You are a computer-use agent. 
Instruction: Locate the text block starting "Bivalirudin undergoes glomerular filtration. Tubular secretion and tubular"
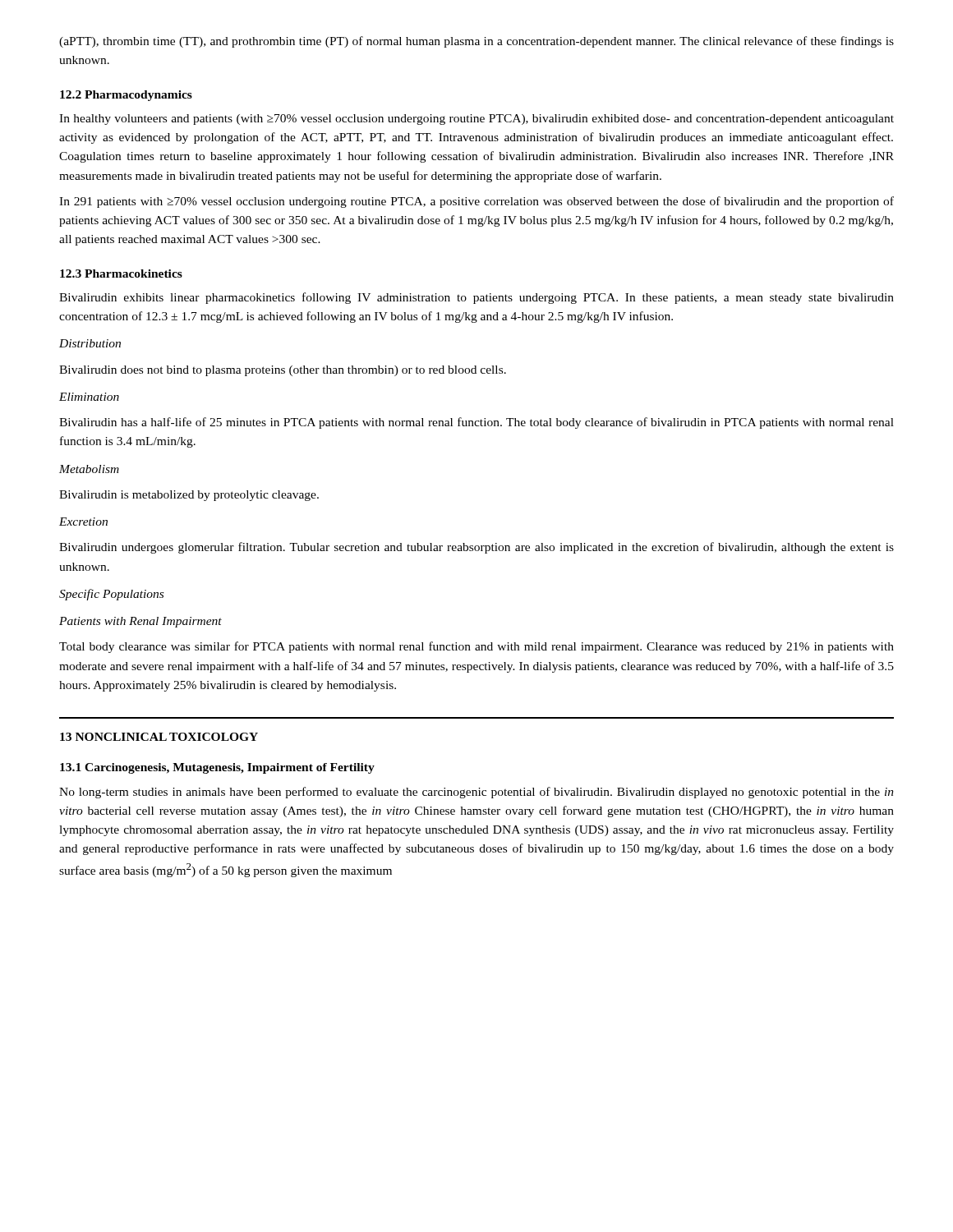(476, 556)
